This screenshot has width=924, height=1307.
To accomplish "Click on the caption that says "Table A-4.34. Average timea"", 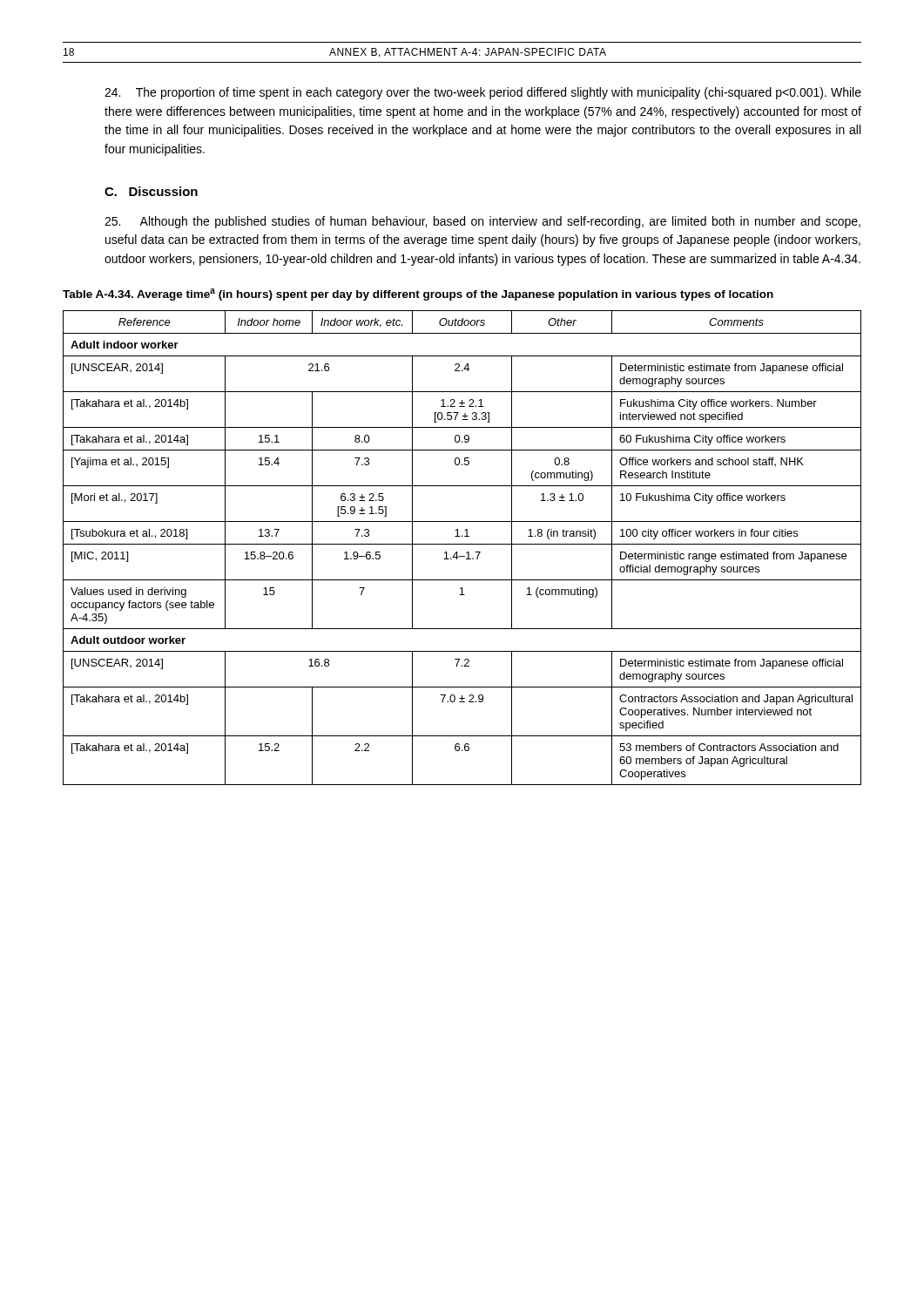I will [462, 294].
